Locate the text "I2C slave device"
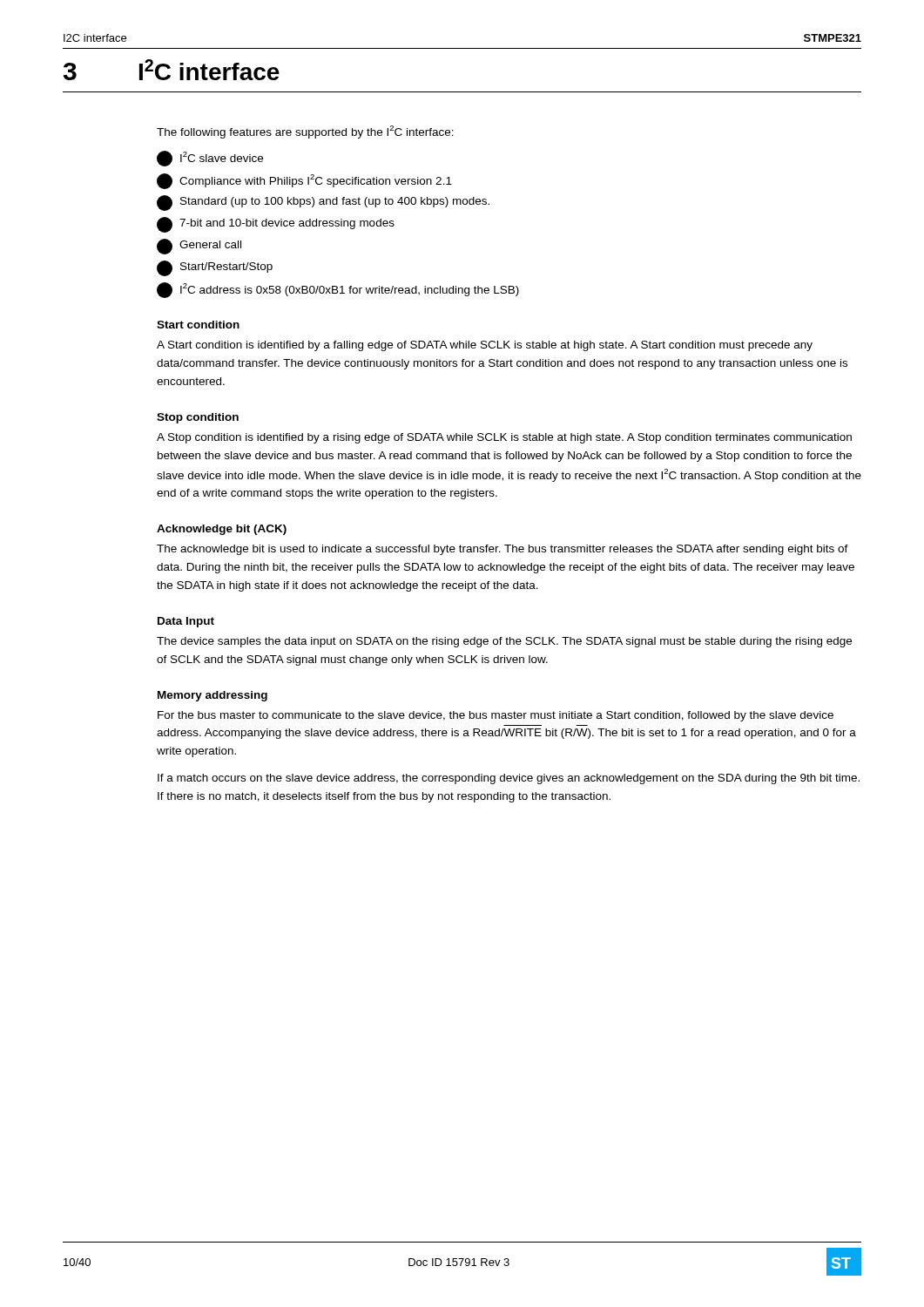Viewport: 924px width, 1307px height. click(210, 157)
